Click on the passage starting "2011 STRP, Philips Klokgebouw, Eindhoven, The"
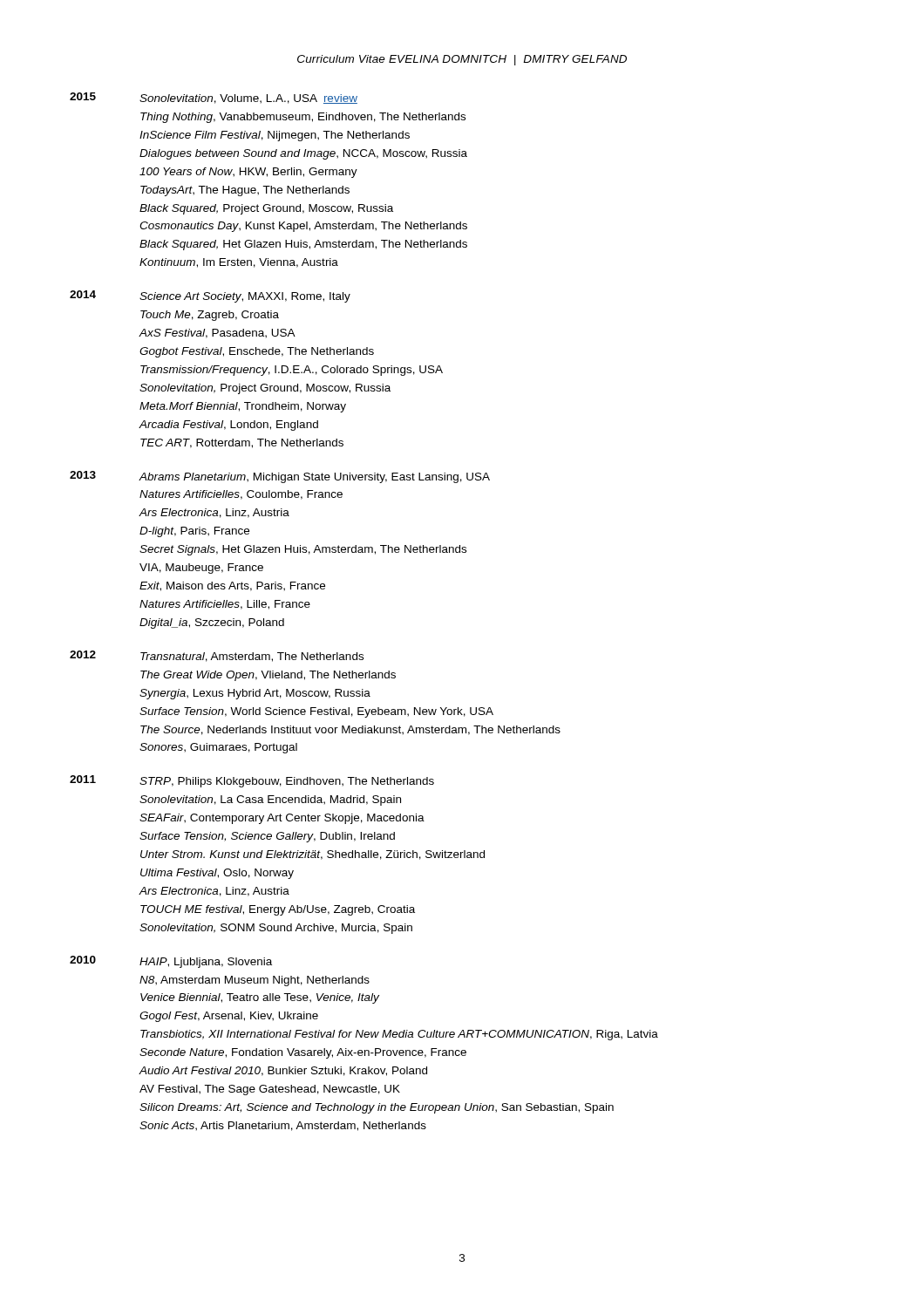Image resolution: width=924 pixels, height=1308 pixels. coord(462,855)
